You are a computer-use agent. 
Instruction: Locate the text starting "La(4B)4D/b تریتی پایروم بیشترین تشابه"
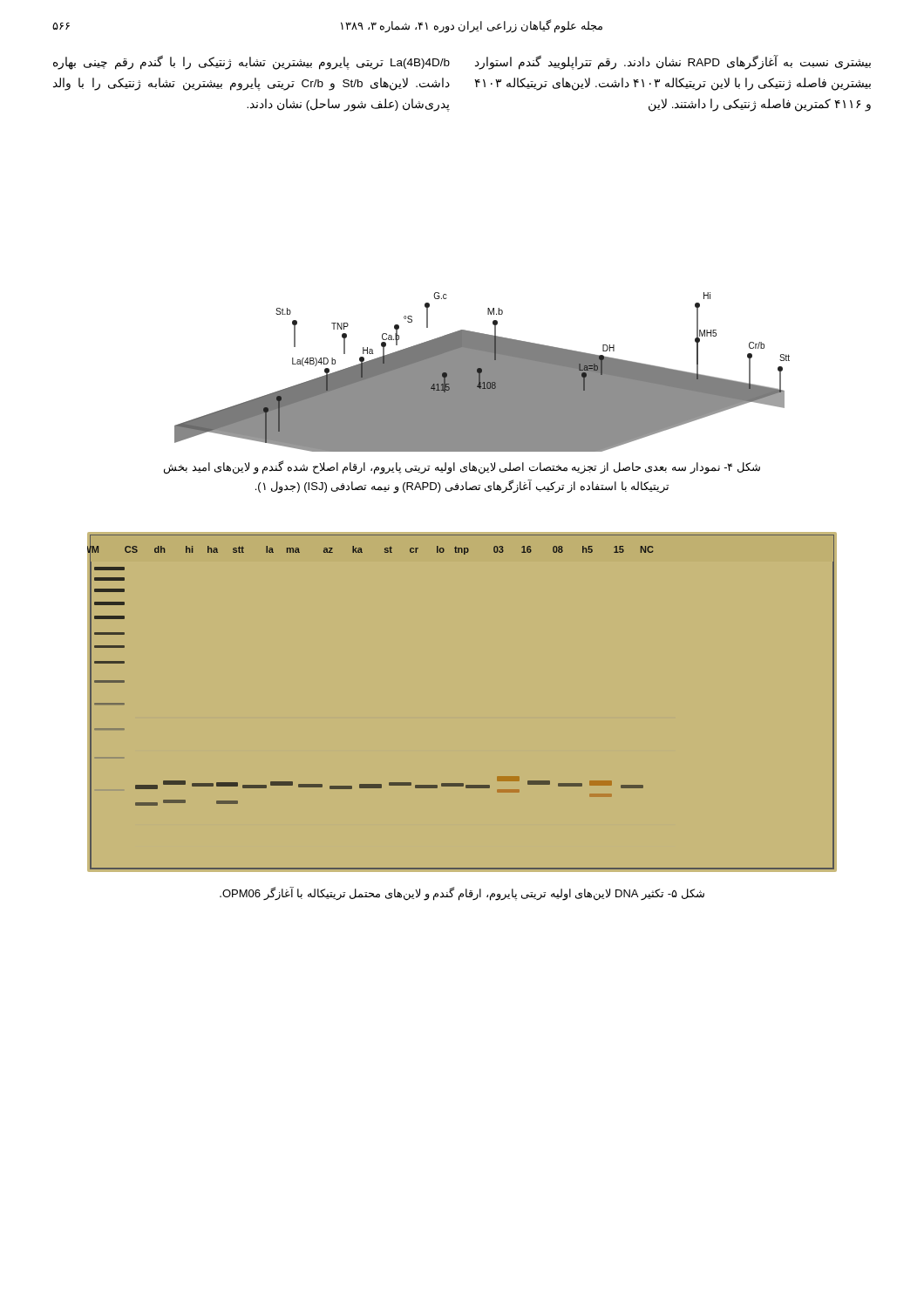251,83
